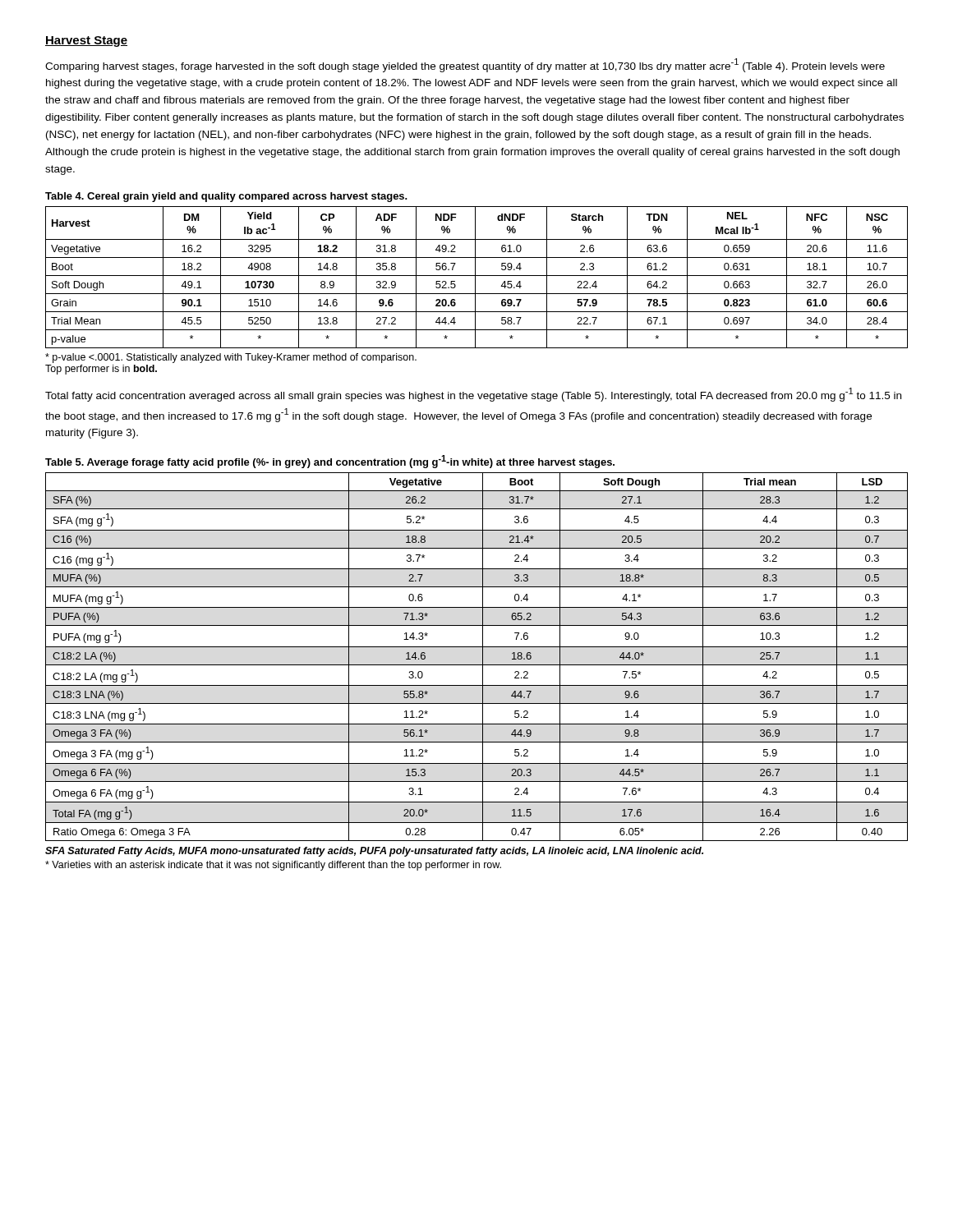Select the text starting "Table 5. Average forage fatty acid profile"
The height and width of the screenshot is (1232, 953).
coord(330,461)
